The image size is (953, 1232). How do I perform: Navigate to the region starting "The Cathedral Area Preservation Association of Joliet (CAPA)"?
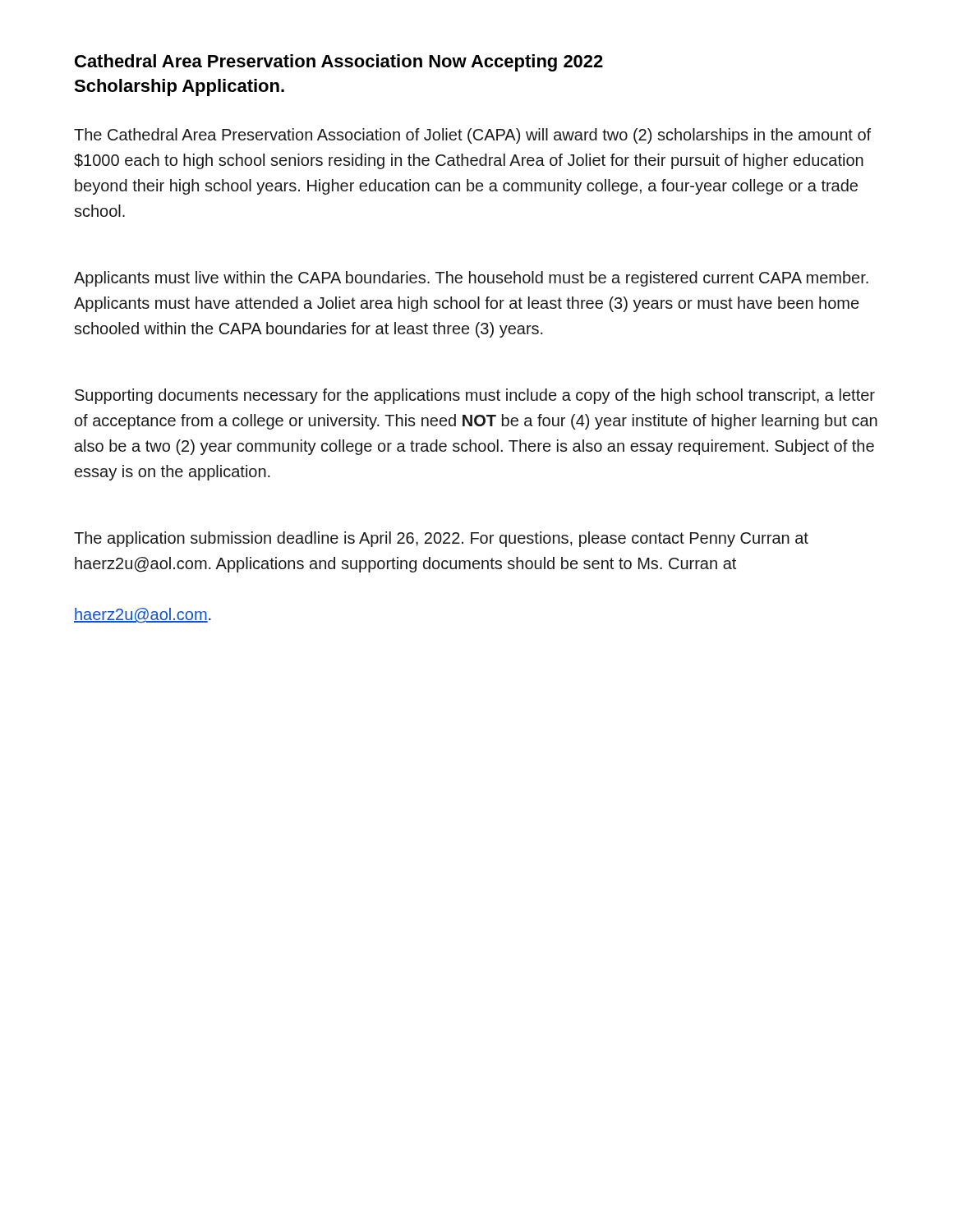coord(472,173)
